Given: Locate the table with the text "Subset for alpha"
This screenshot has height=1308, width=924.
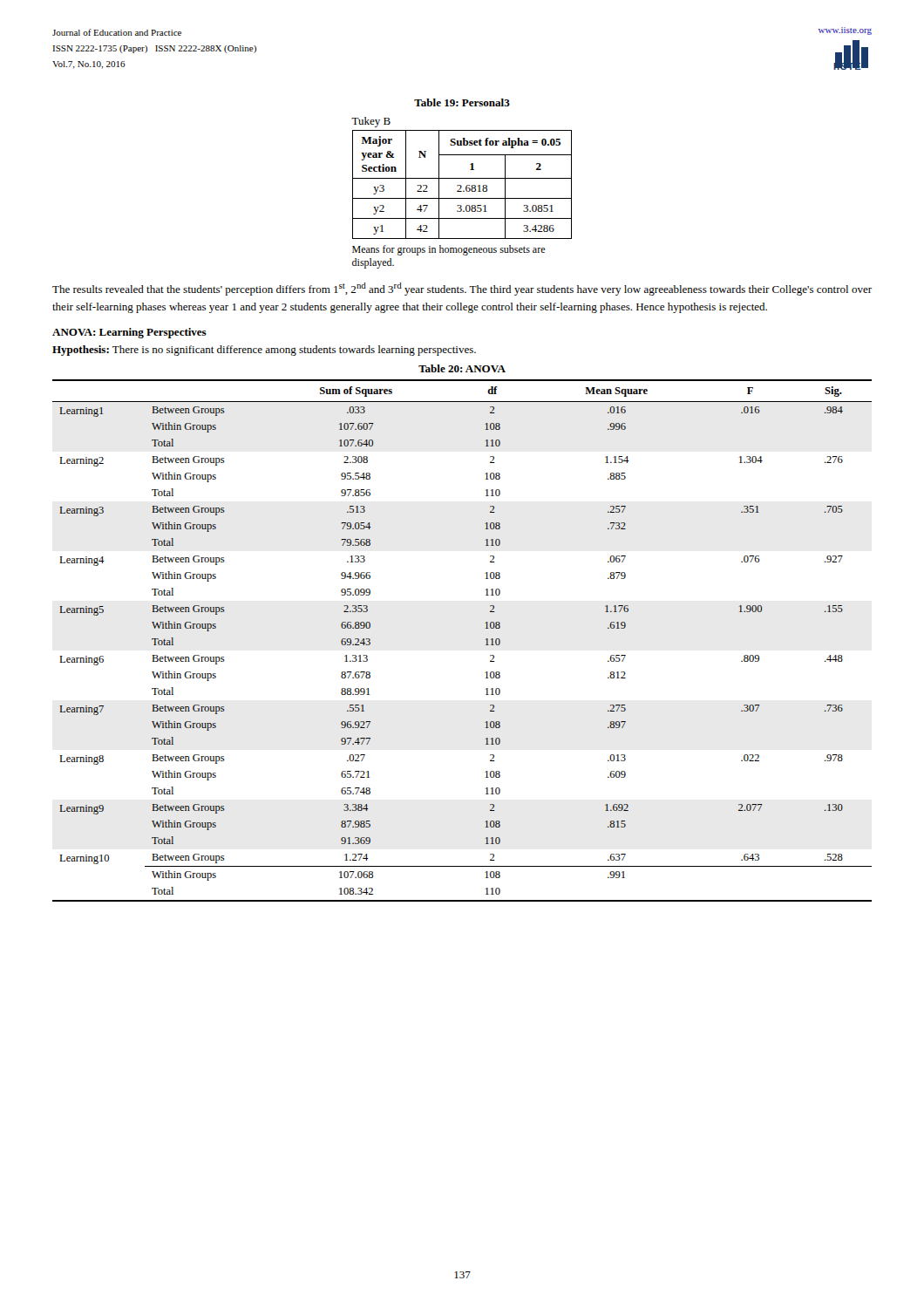Looking at the screenshot, I should click(462, 177).
